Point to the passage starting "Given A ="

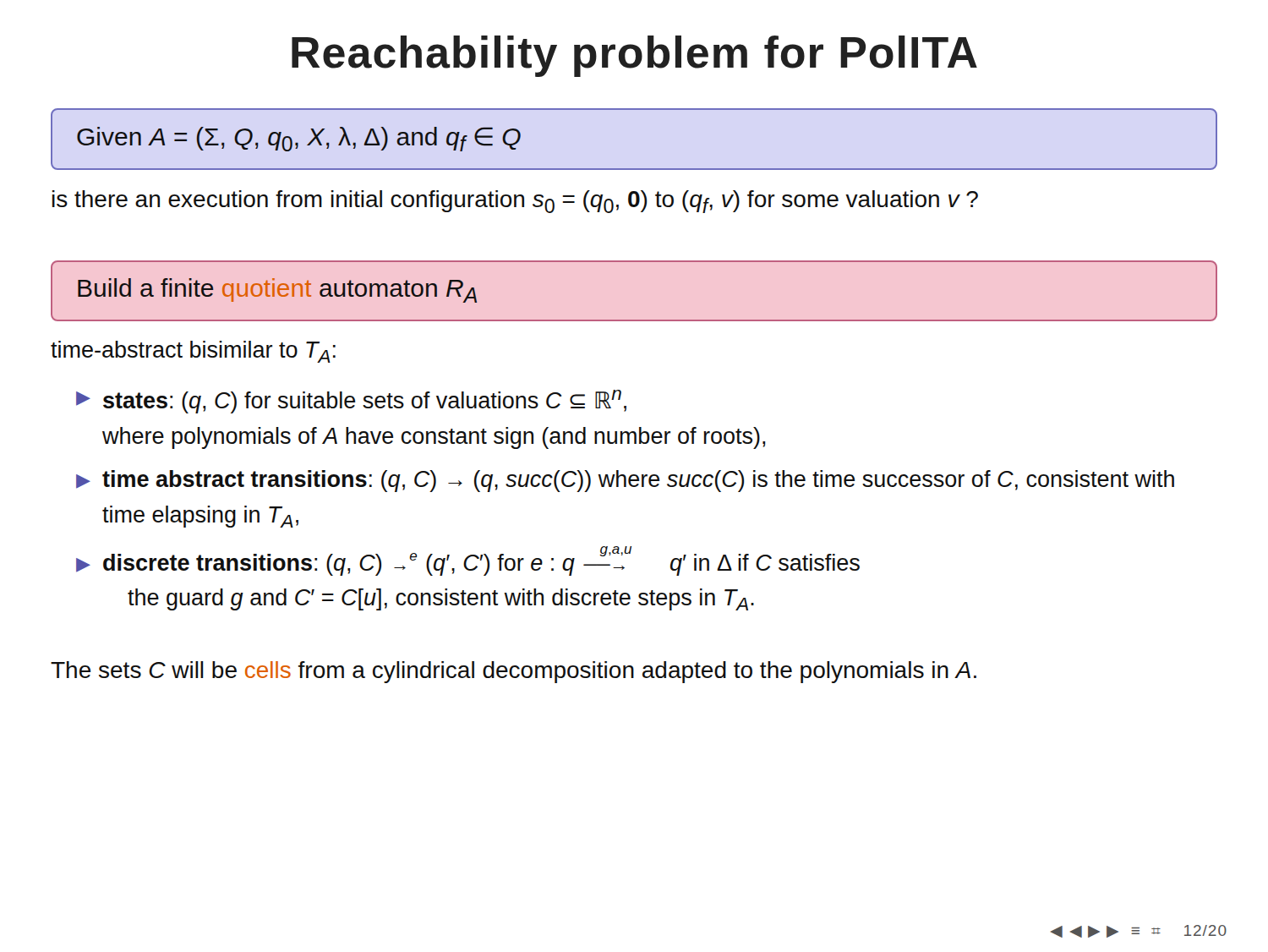(x=299, y=139)
